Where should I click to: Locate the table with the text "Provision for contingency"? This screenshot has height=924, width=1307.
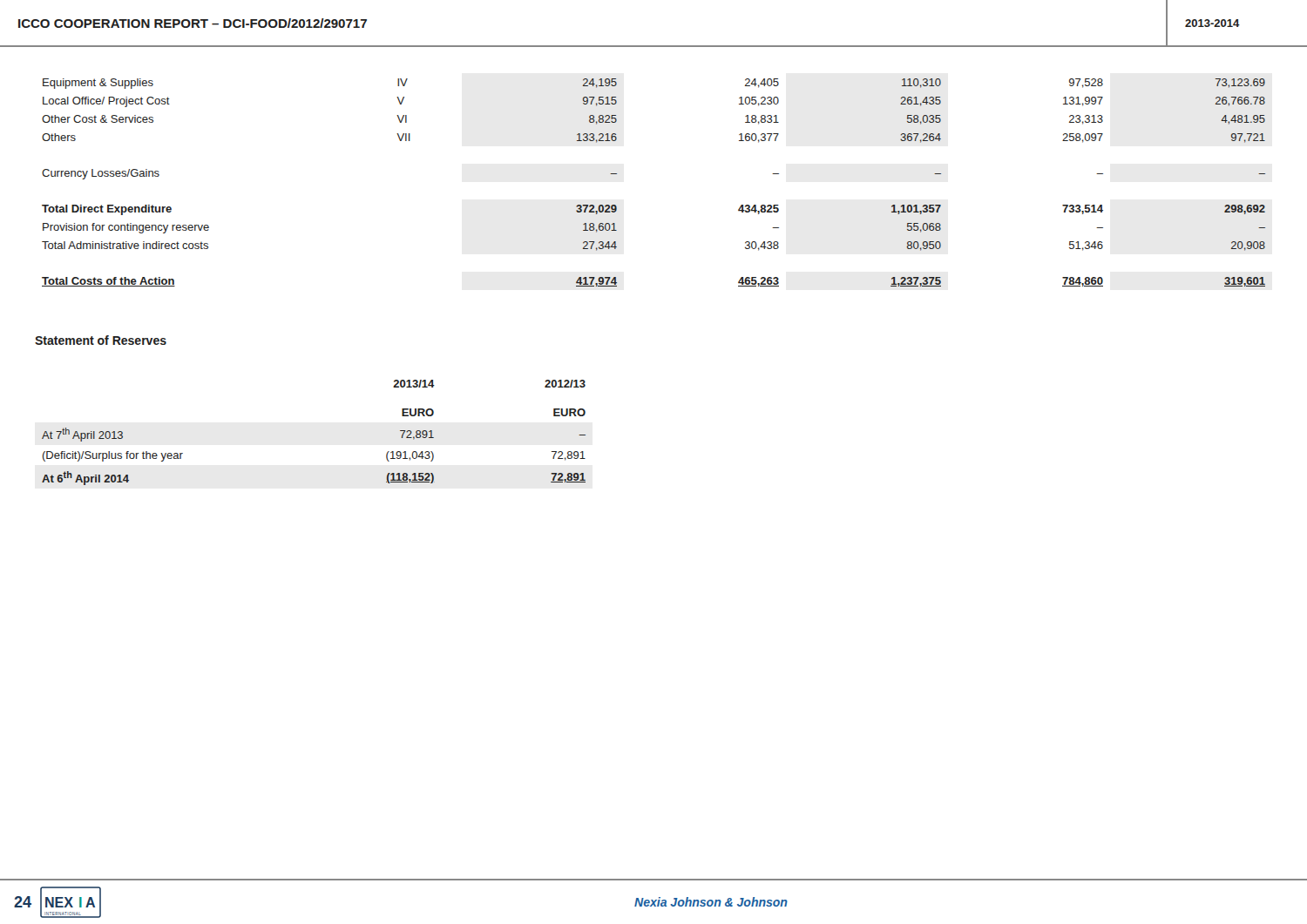point(654,169)
